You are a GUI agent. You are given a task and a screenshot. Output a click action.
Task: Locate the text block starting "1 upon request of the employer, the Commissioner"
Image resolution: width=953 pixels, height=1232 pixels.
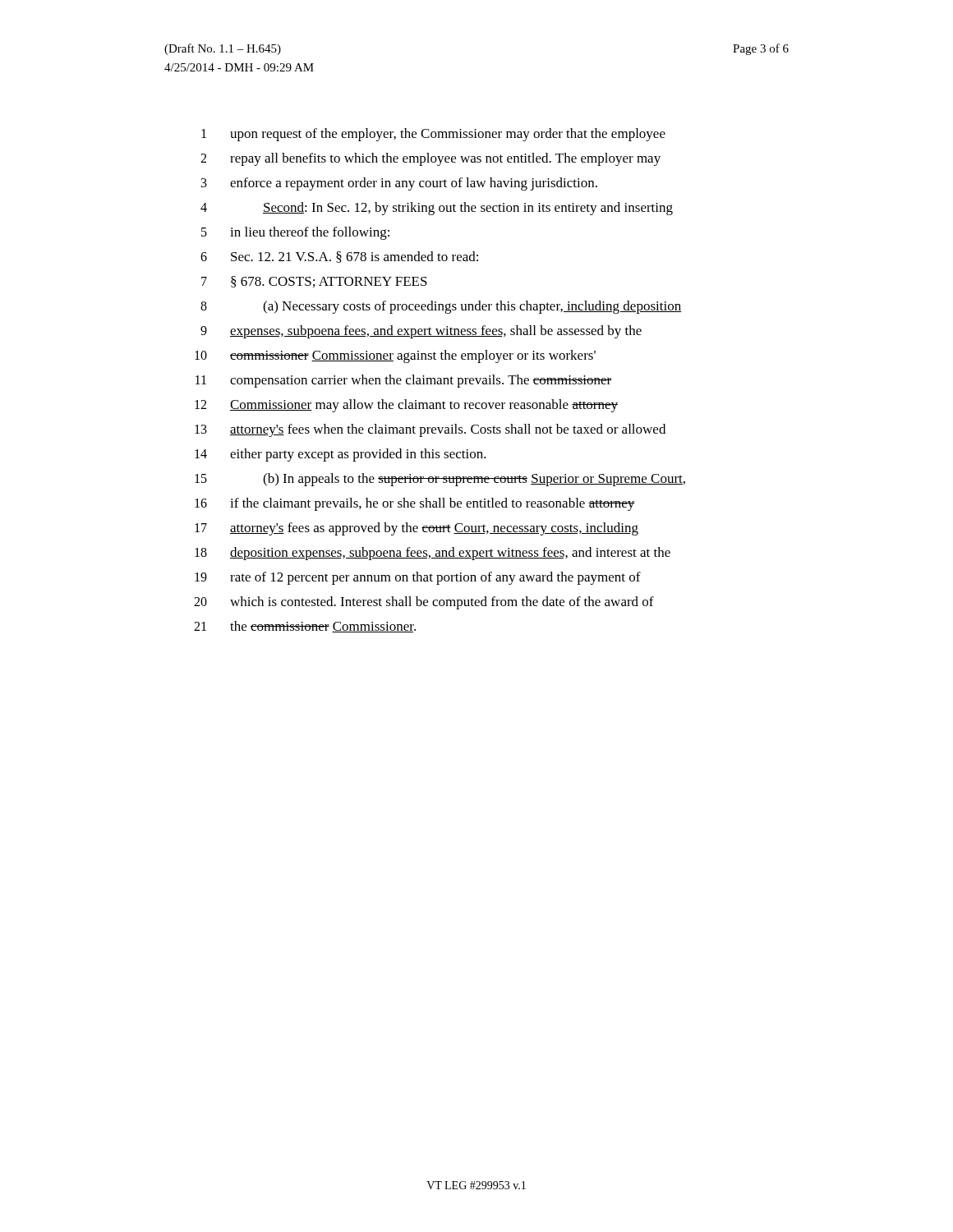click(x=501, y=134)
